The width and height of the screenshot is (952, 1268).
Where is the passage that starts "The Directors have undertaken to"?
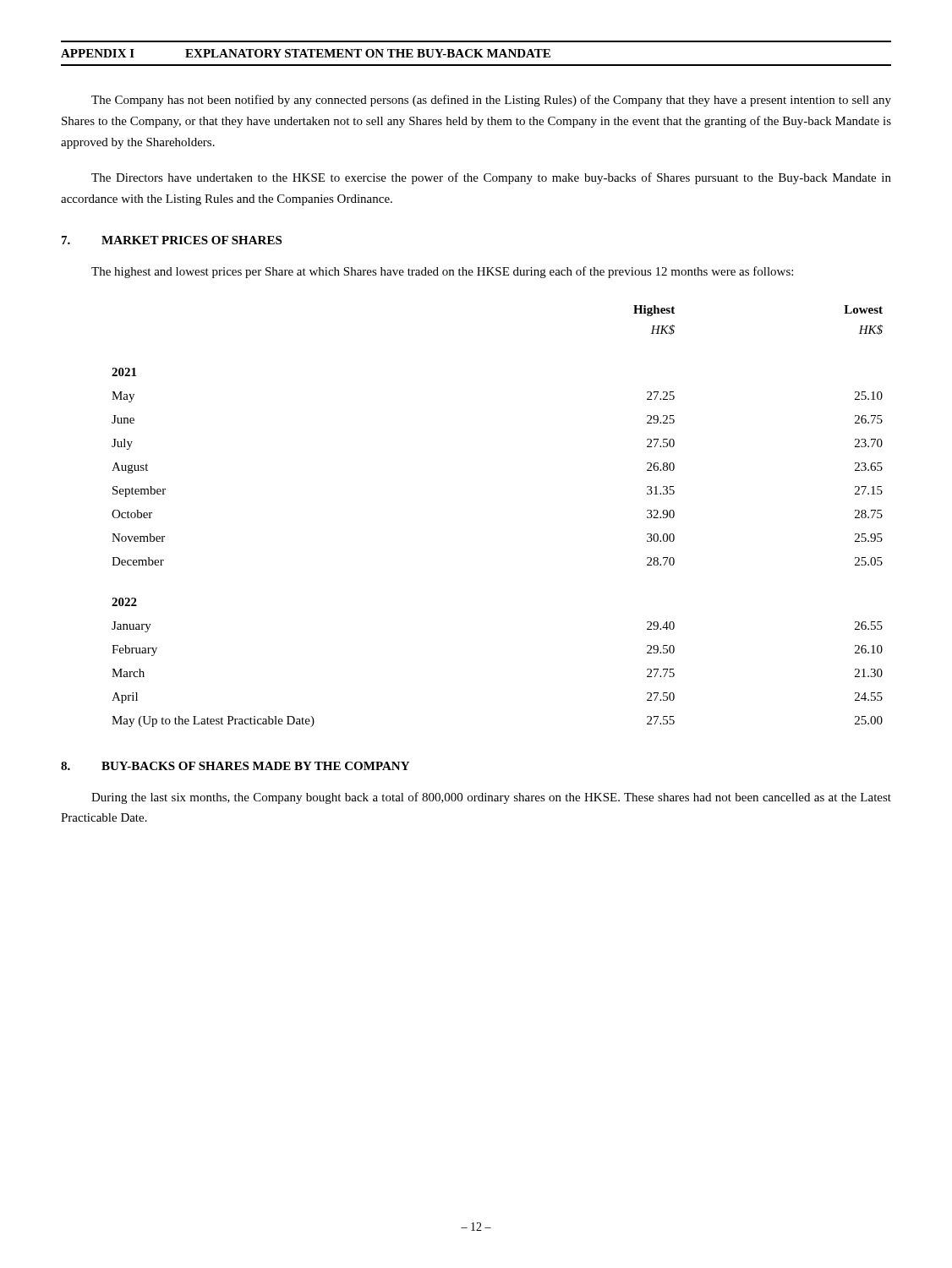(x=476, y=188)
